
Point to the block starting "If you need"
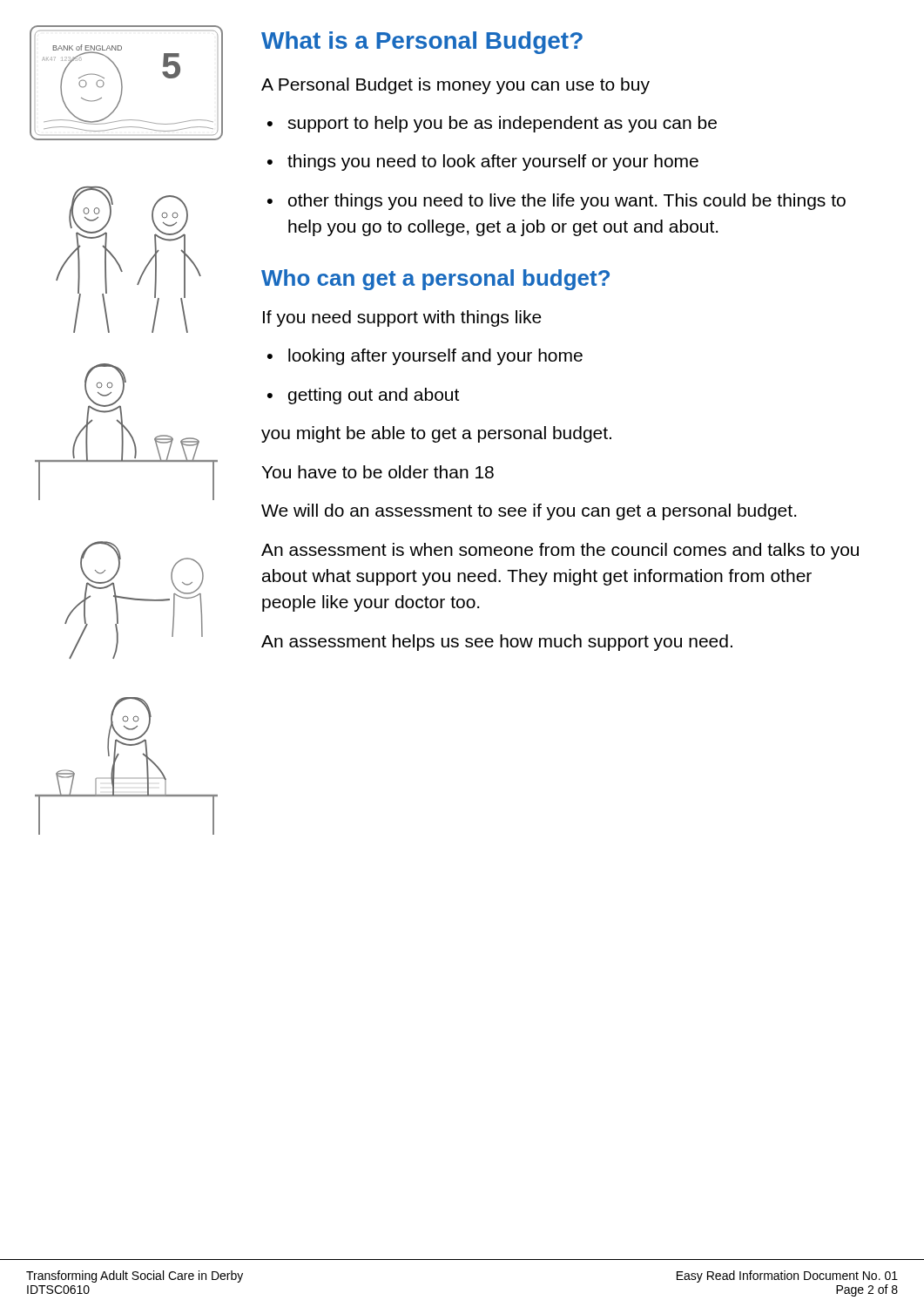[x=402, y=318]
